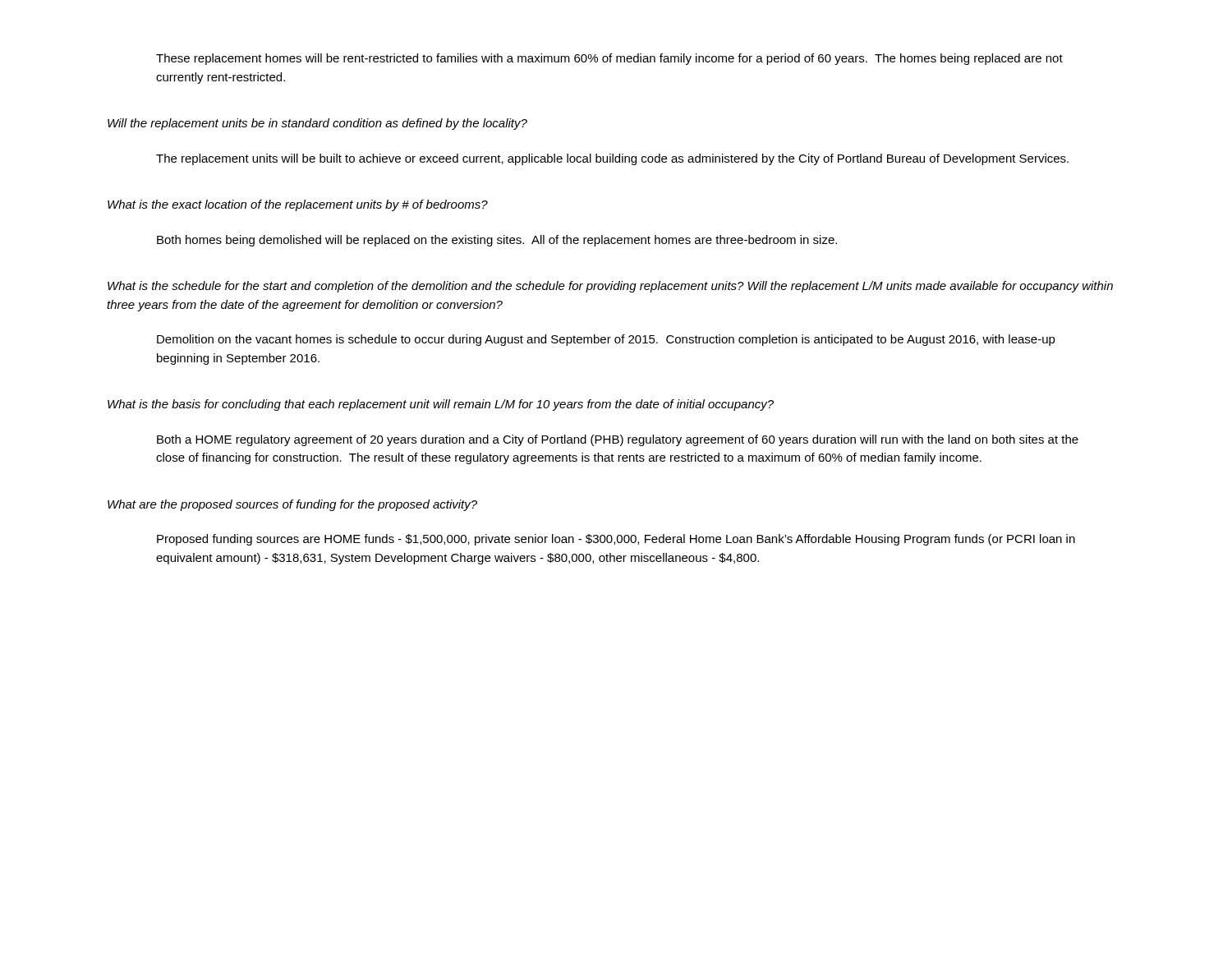Find the region starting "The replacement units will be"
Image resolution: width=1232 pixels, height=953 pixels.
pyautogui.click(x=613, y=158)
